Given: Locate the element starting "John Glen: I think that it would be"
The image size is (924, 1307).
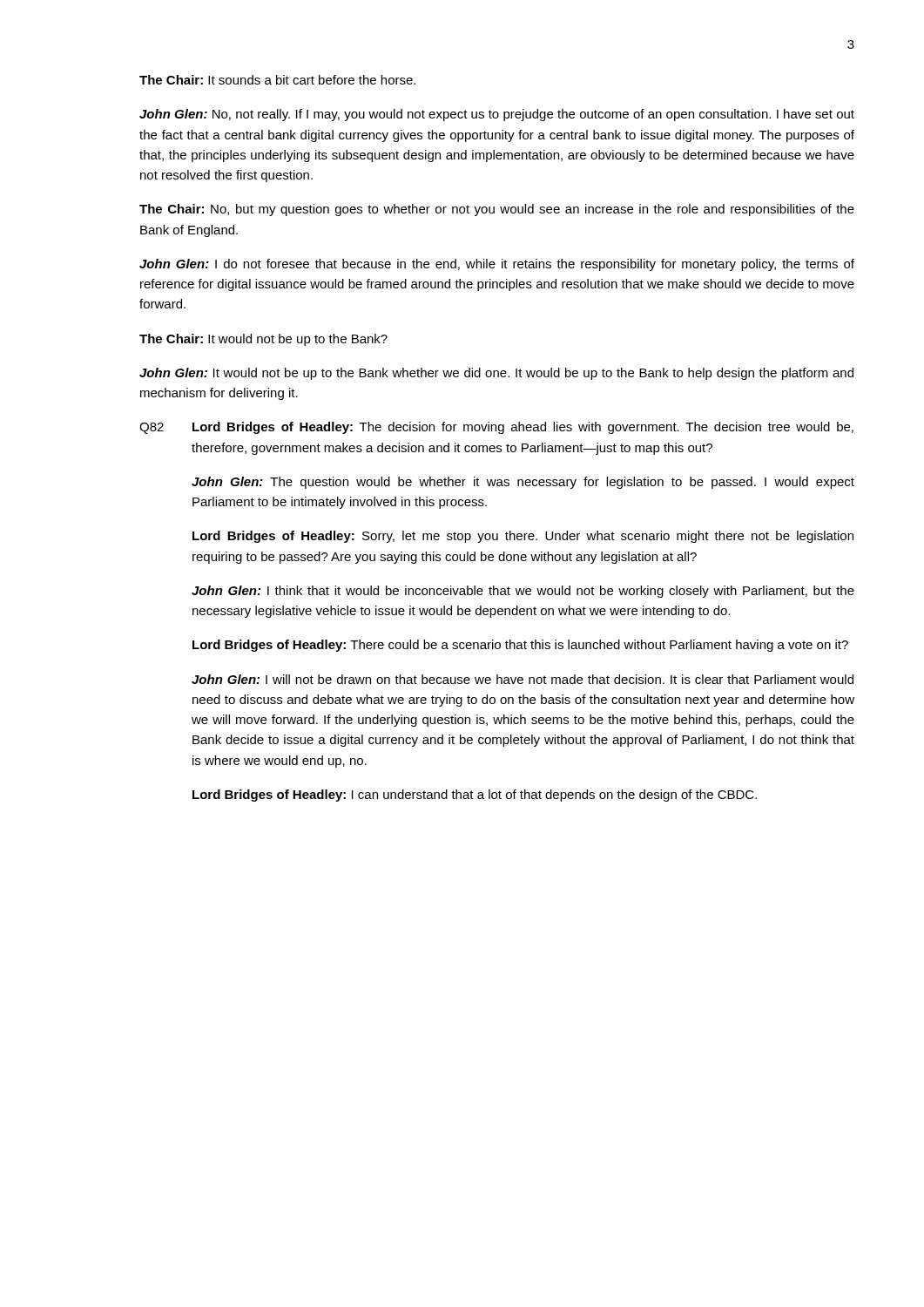Looking at the screenshot, I should 523,600.
